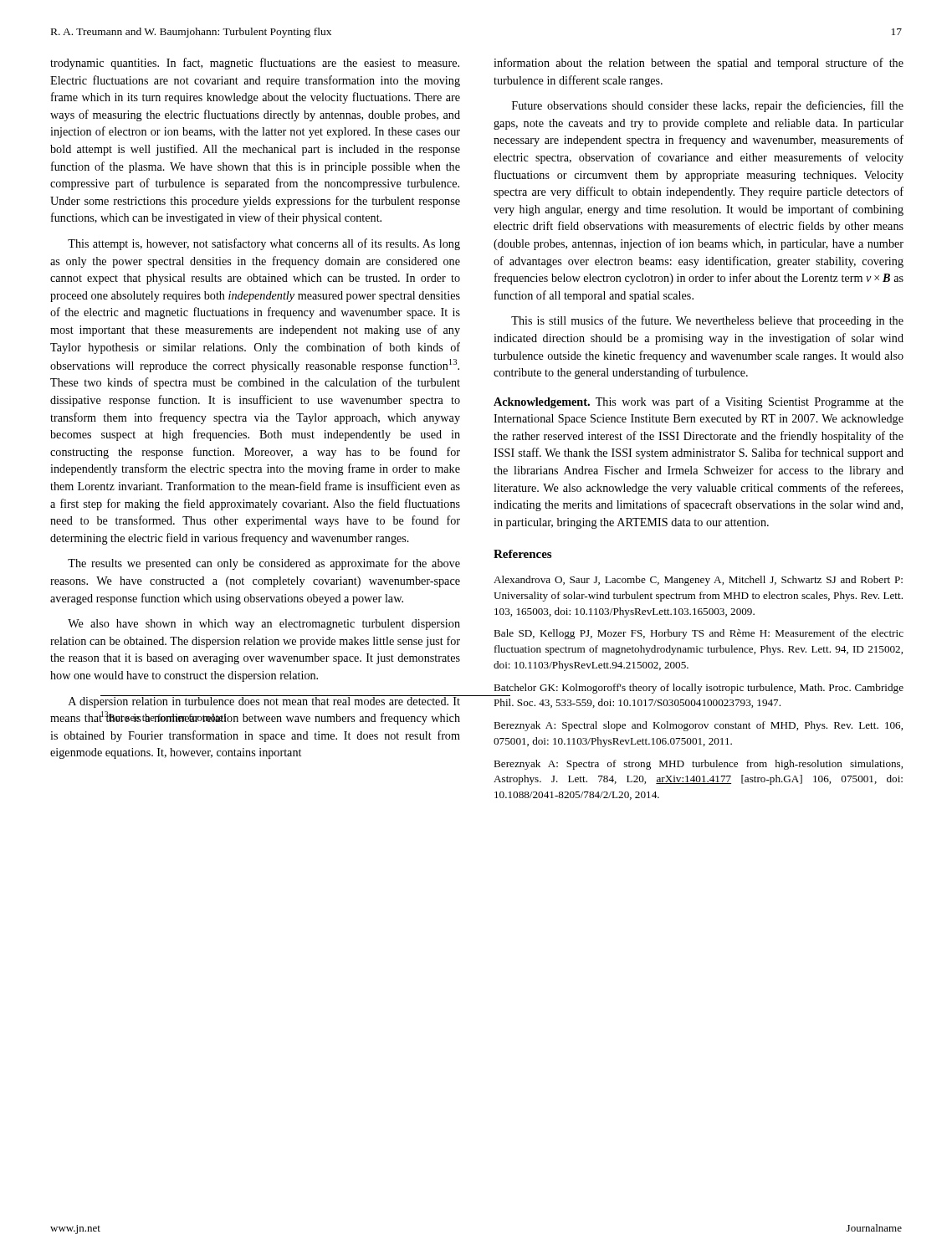
Task: Locate the passage starting "The results we presented can only be considered"
Action: tap(255, 581)
